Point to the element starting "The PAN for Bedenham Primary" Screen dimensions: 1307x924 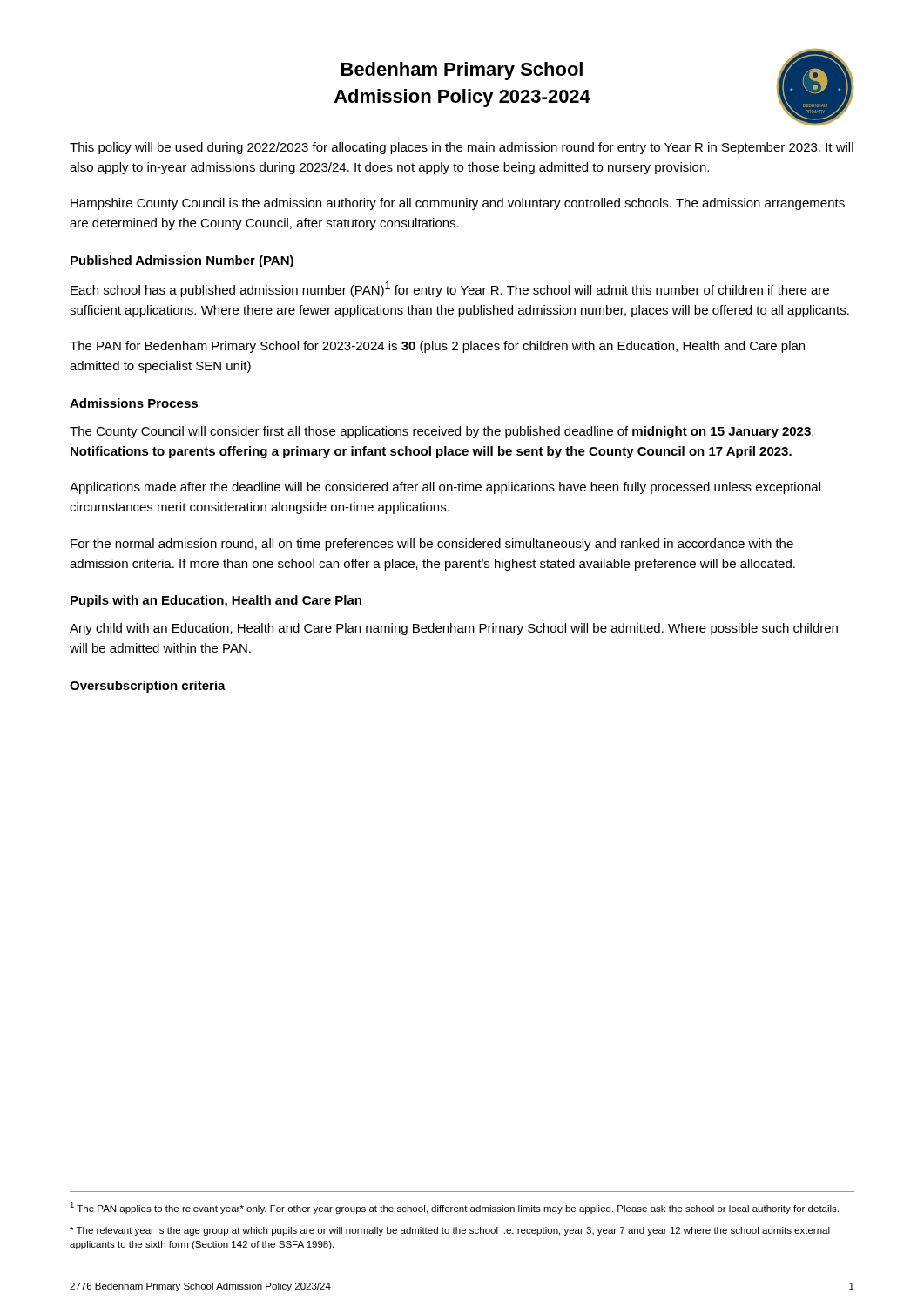438,356
